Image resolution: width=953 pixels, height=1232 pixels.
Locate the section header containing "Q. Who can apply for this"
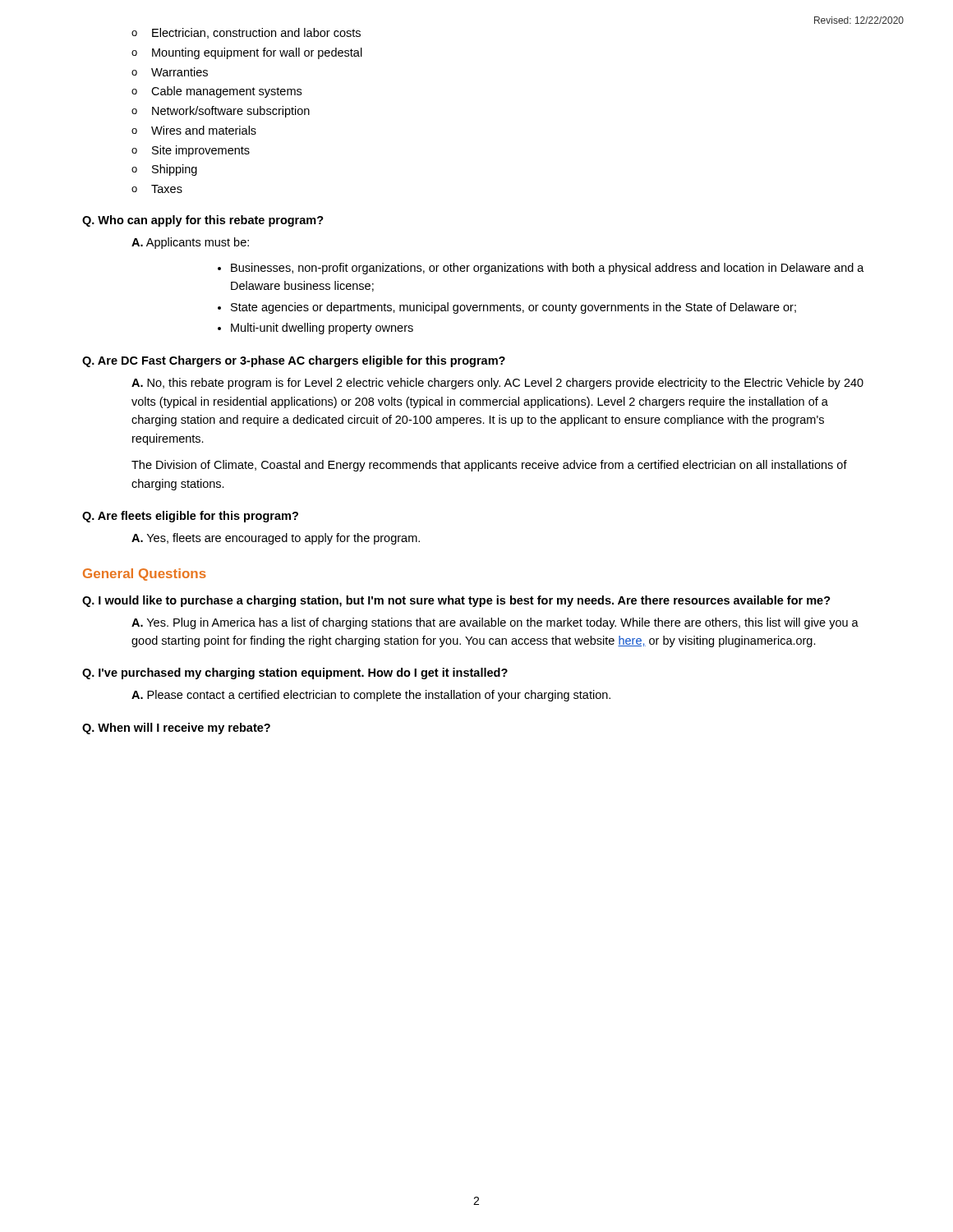[203, 220]
